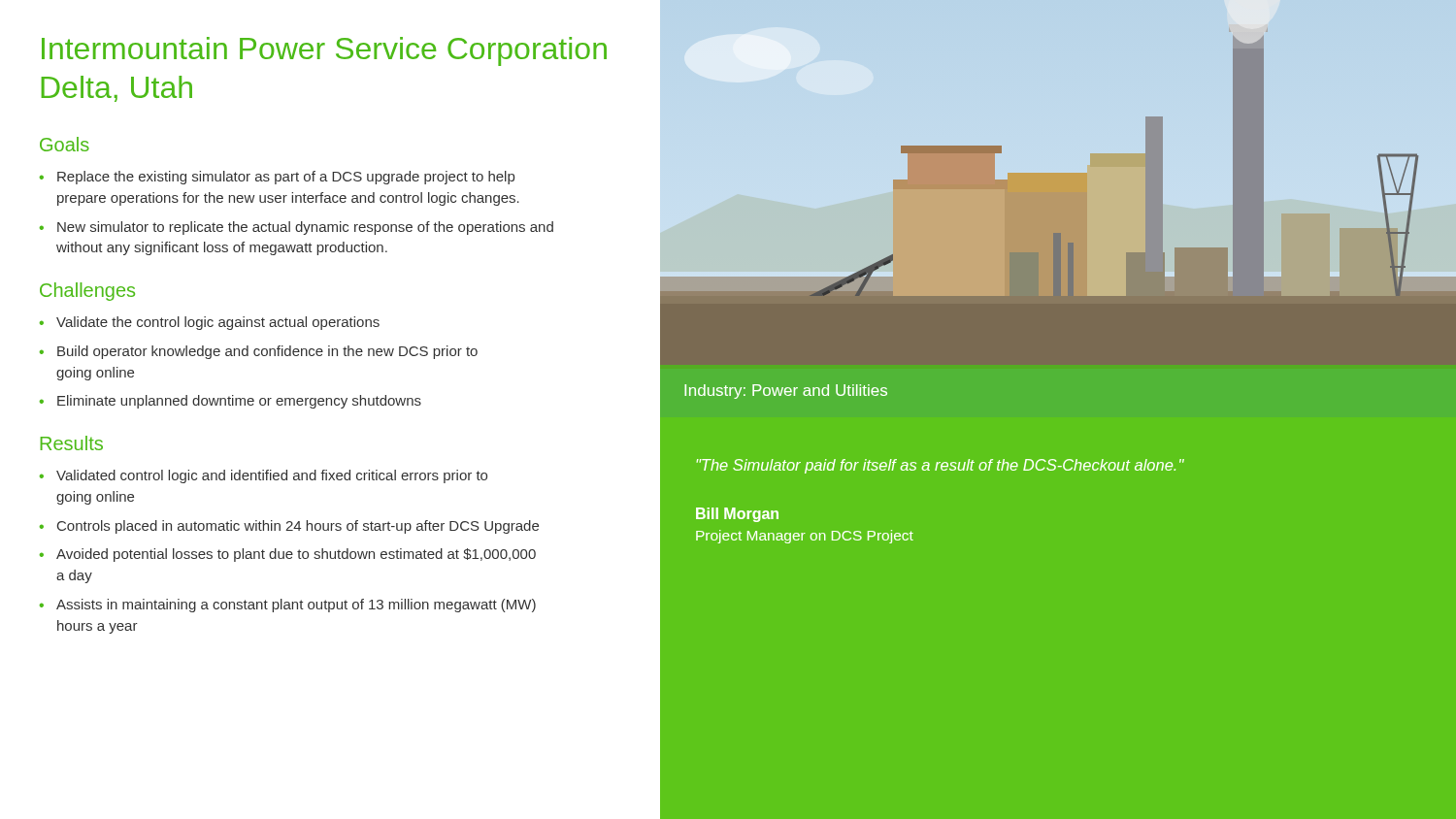Locate the text starting ""The Simulator paid for itself"

point(939,465)
